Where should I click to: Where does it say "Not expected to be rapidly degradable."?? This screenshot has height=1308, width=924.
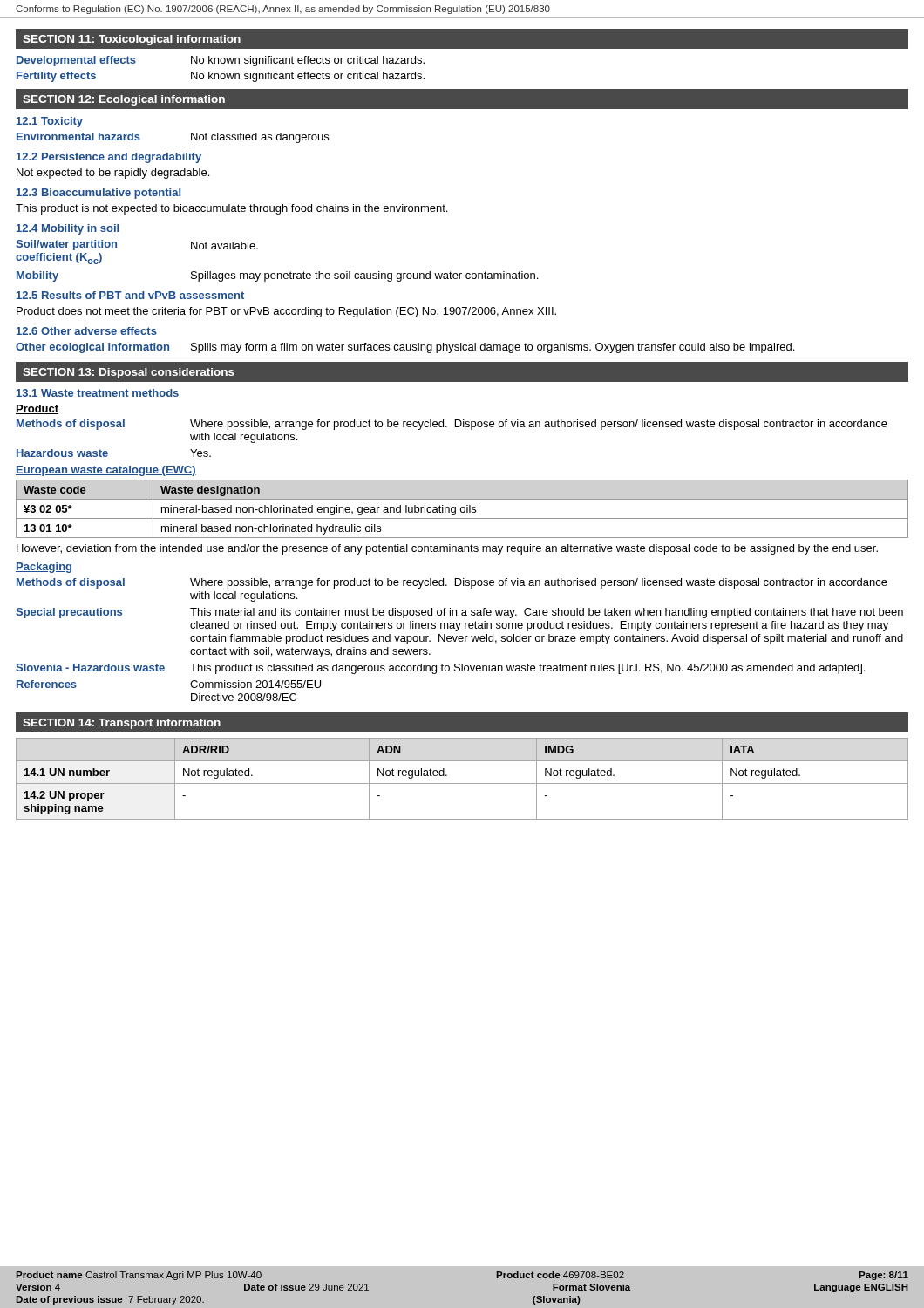point(113,172)
